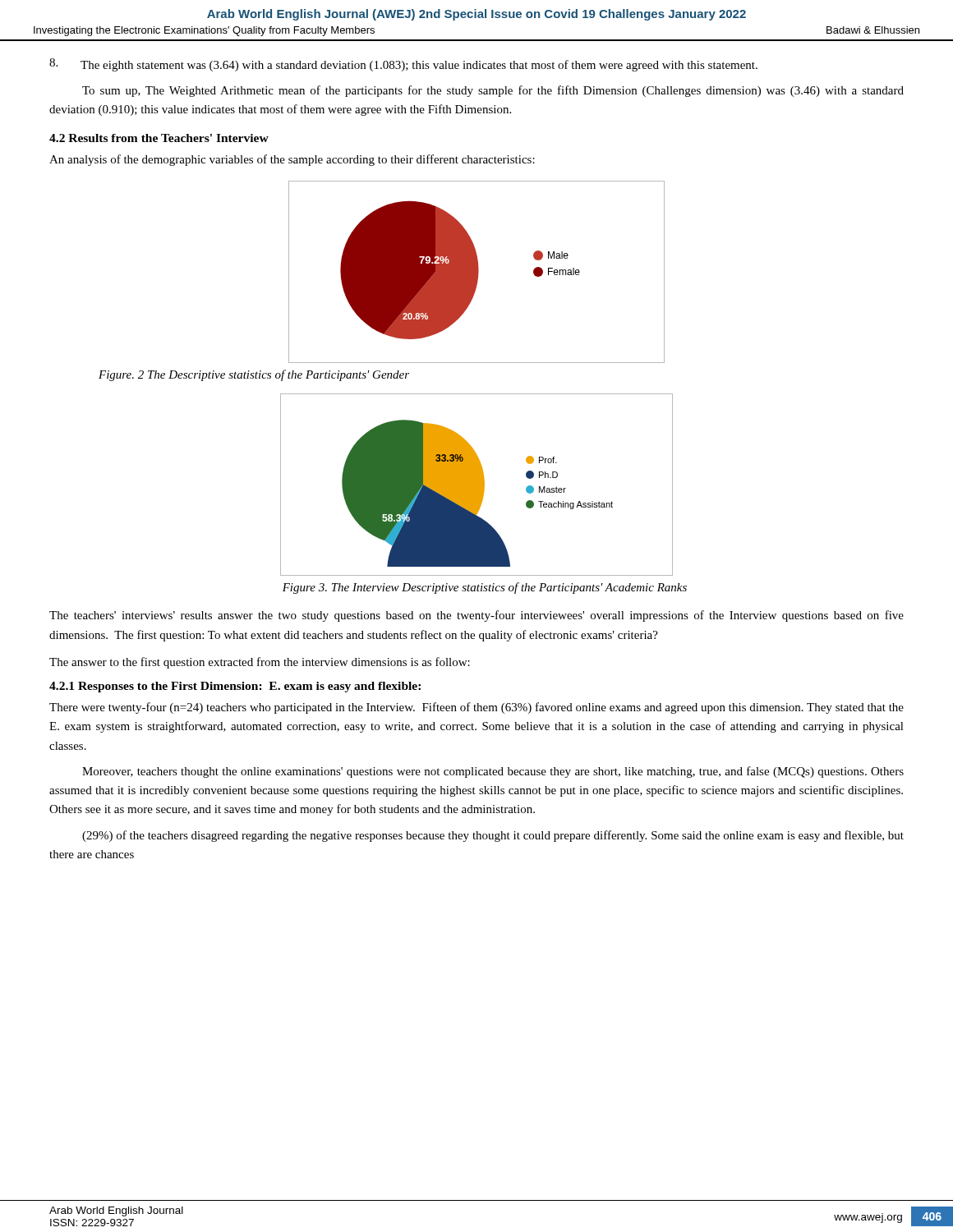Select the text block that reads "To sum up,"
The width and height of the screenshot is (953, 1232).
point(476,99)
